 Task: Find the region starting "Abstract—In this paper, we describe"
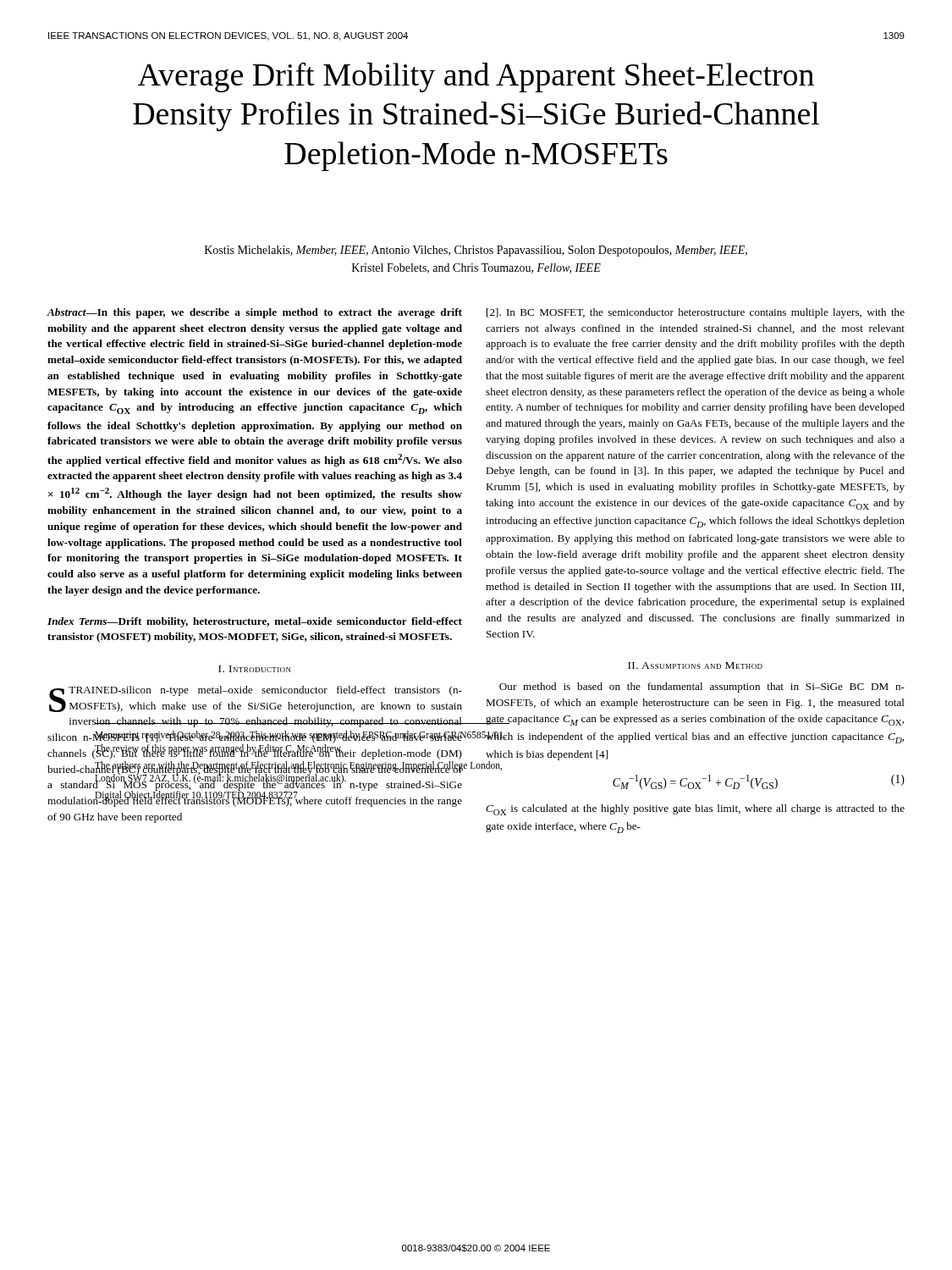tap(255, 451)
